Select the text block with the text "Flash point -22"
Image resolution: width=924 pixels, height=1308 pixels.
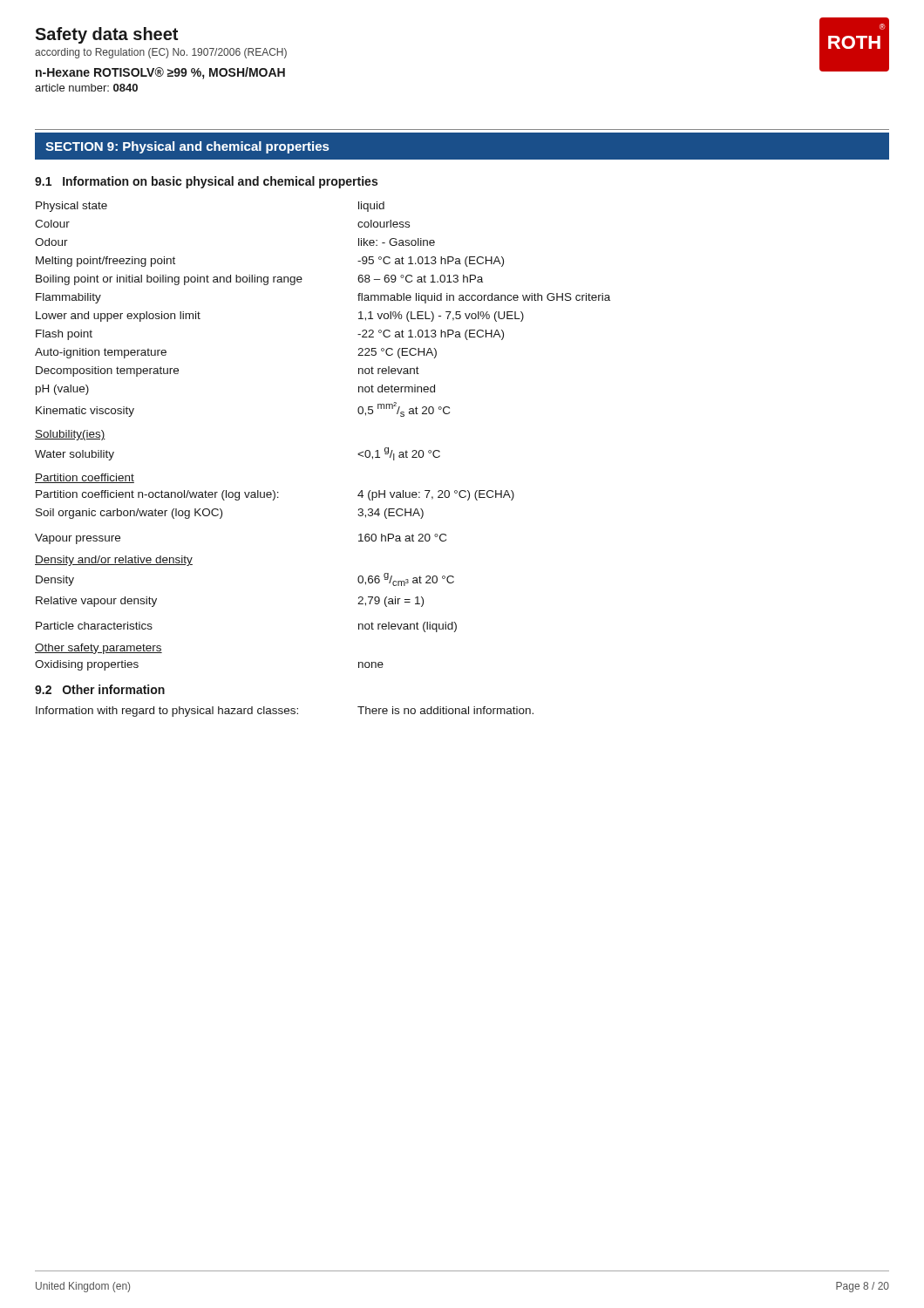(x=462, y=334)
